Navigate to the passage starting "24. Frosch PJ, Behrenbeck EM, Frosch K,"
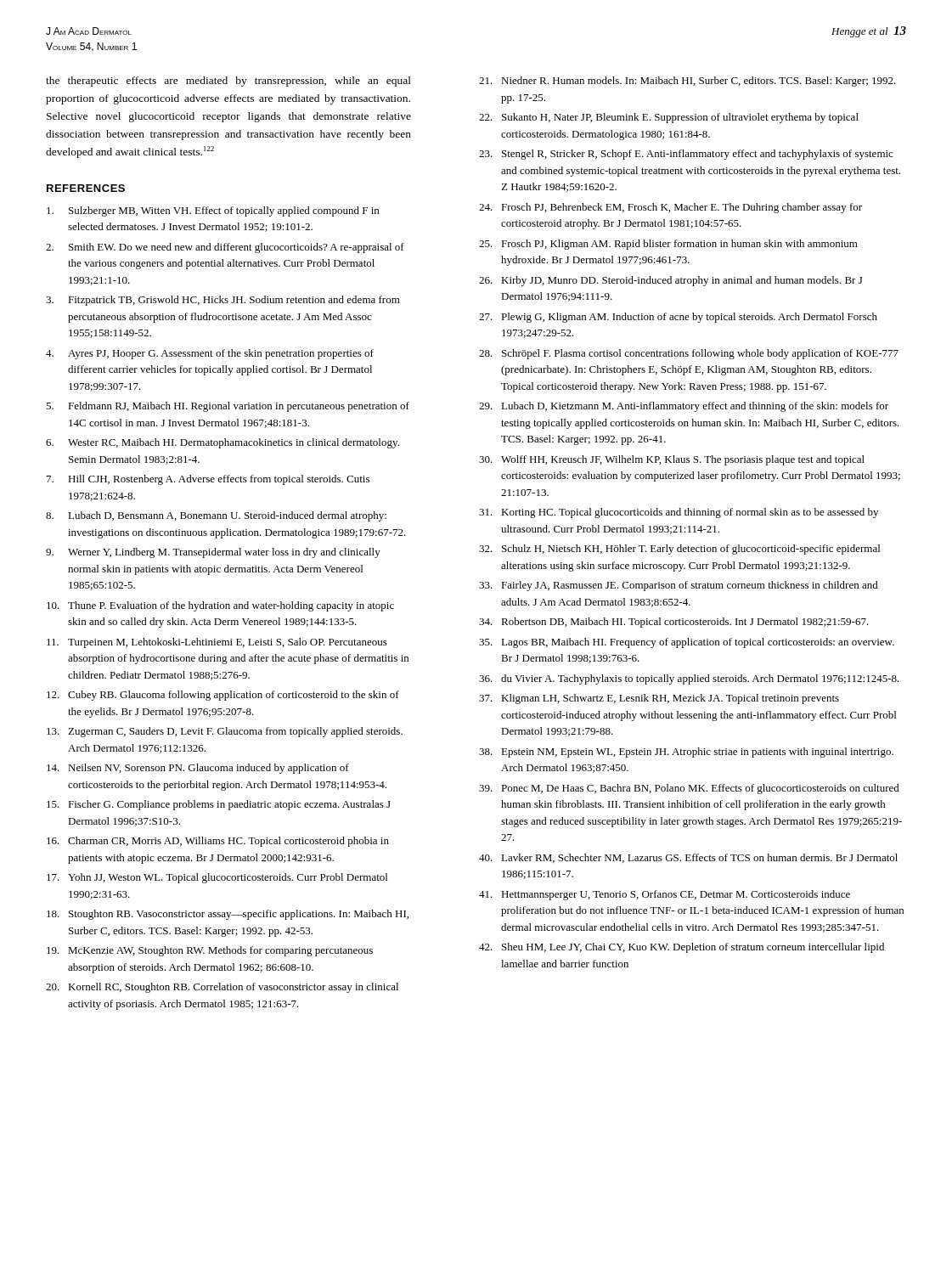 (x=693, y=215)
